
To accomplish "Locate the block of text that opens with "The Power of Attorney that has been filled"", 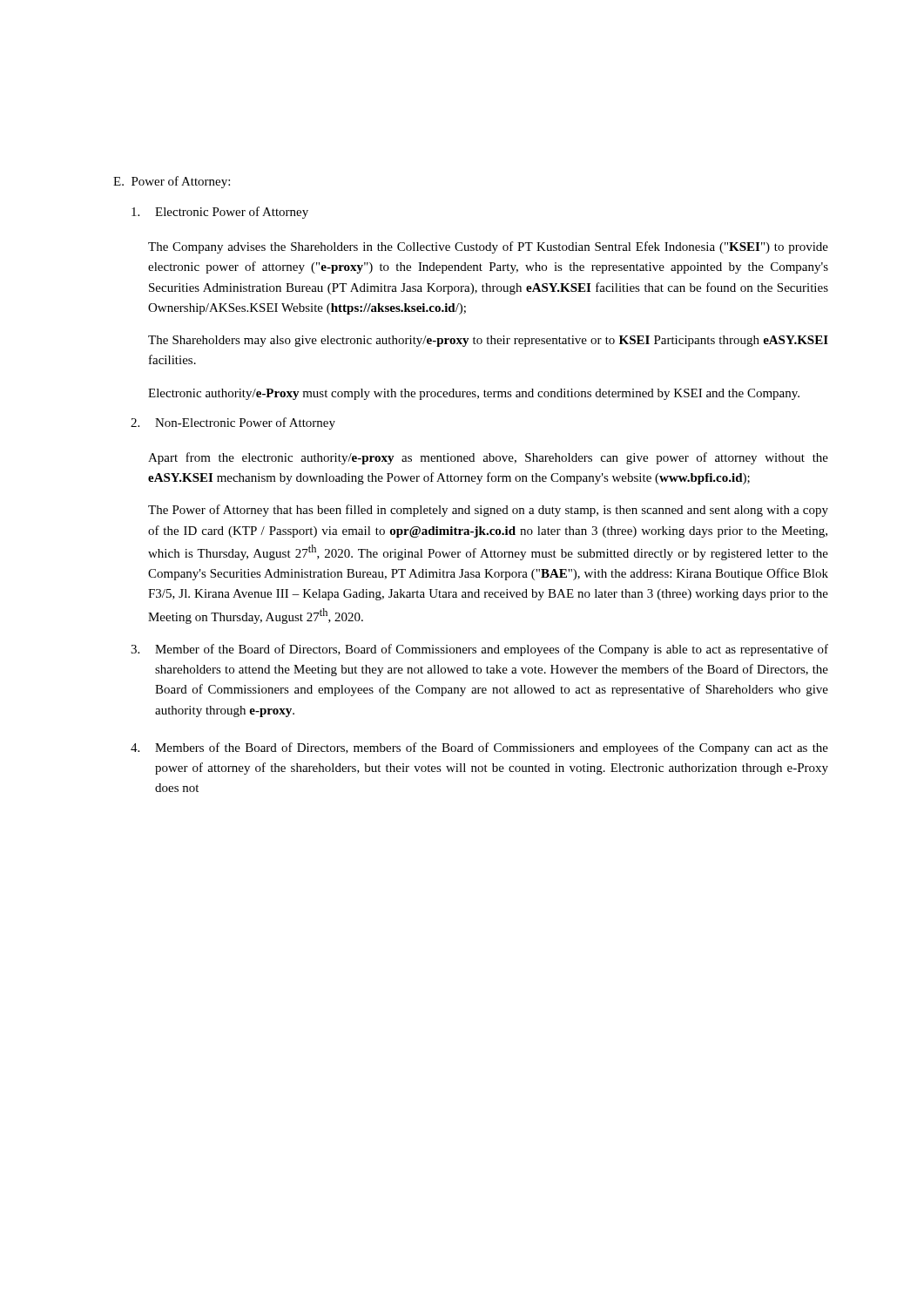I will pyautogui.click(x=488, y=563).
